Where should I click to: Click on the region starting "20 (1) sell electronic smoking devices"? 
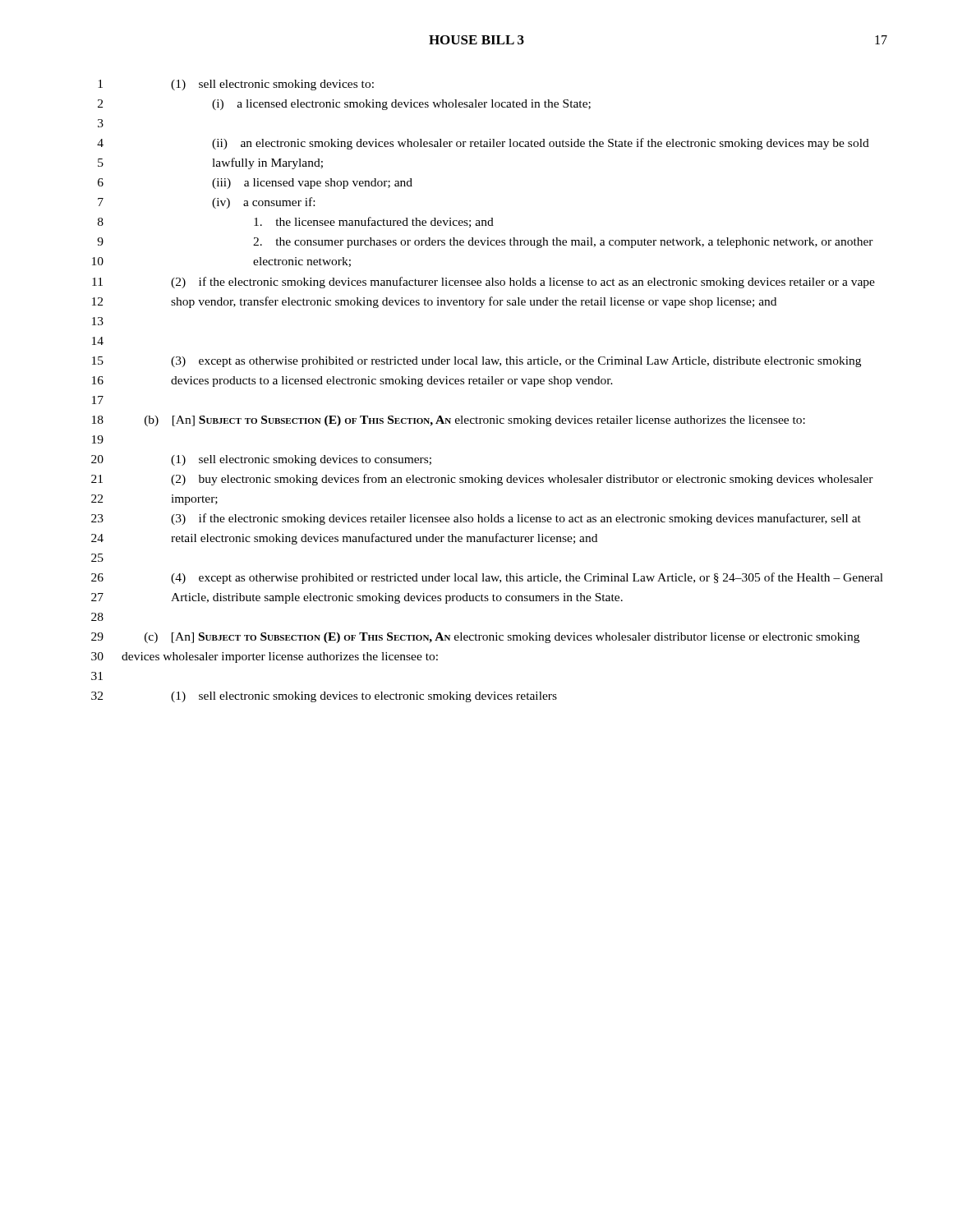tap(261, 460)
